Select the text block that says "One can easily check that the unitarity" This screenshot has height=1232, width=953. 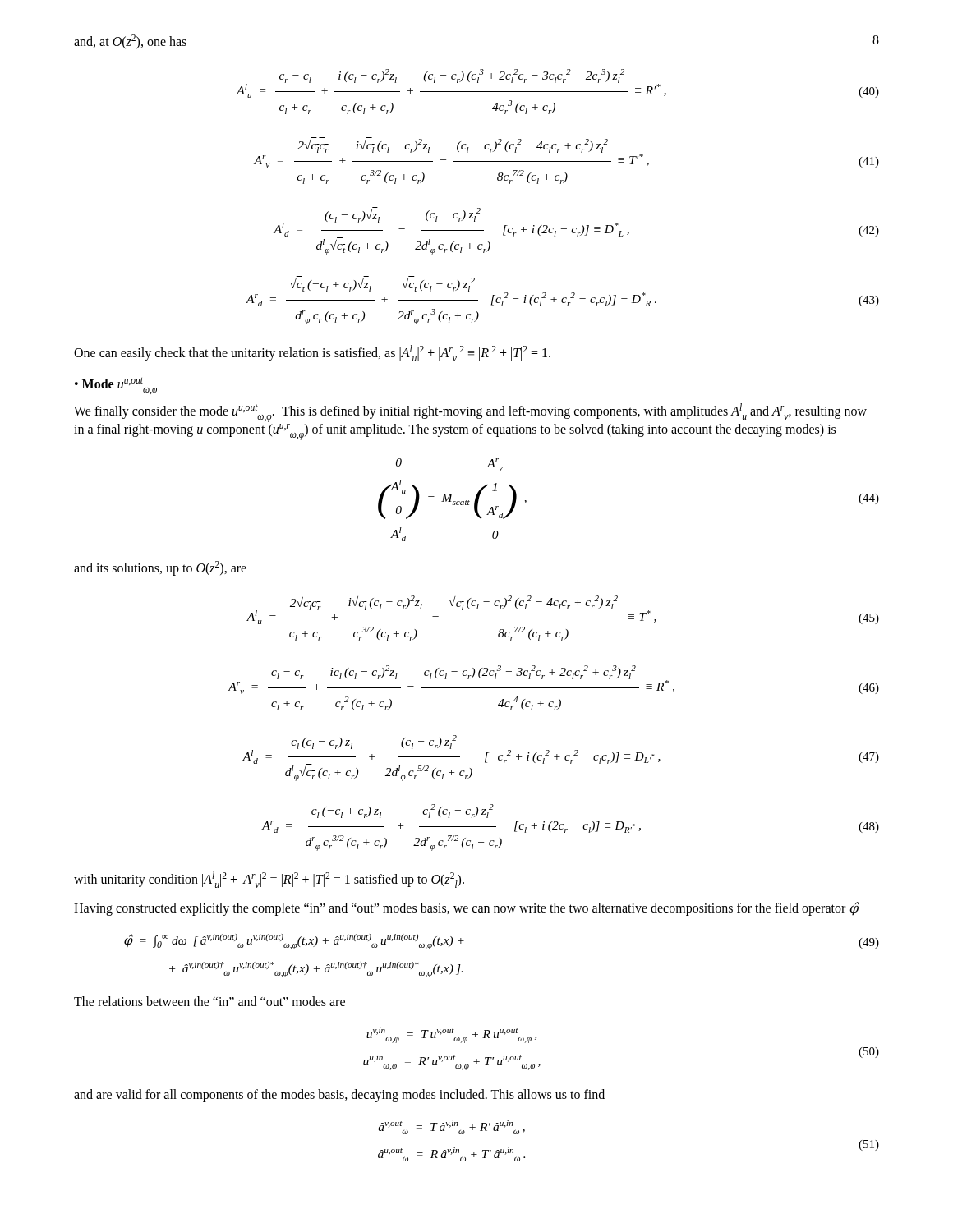tap(313, 353)
